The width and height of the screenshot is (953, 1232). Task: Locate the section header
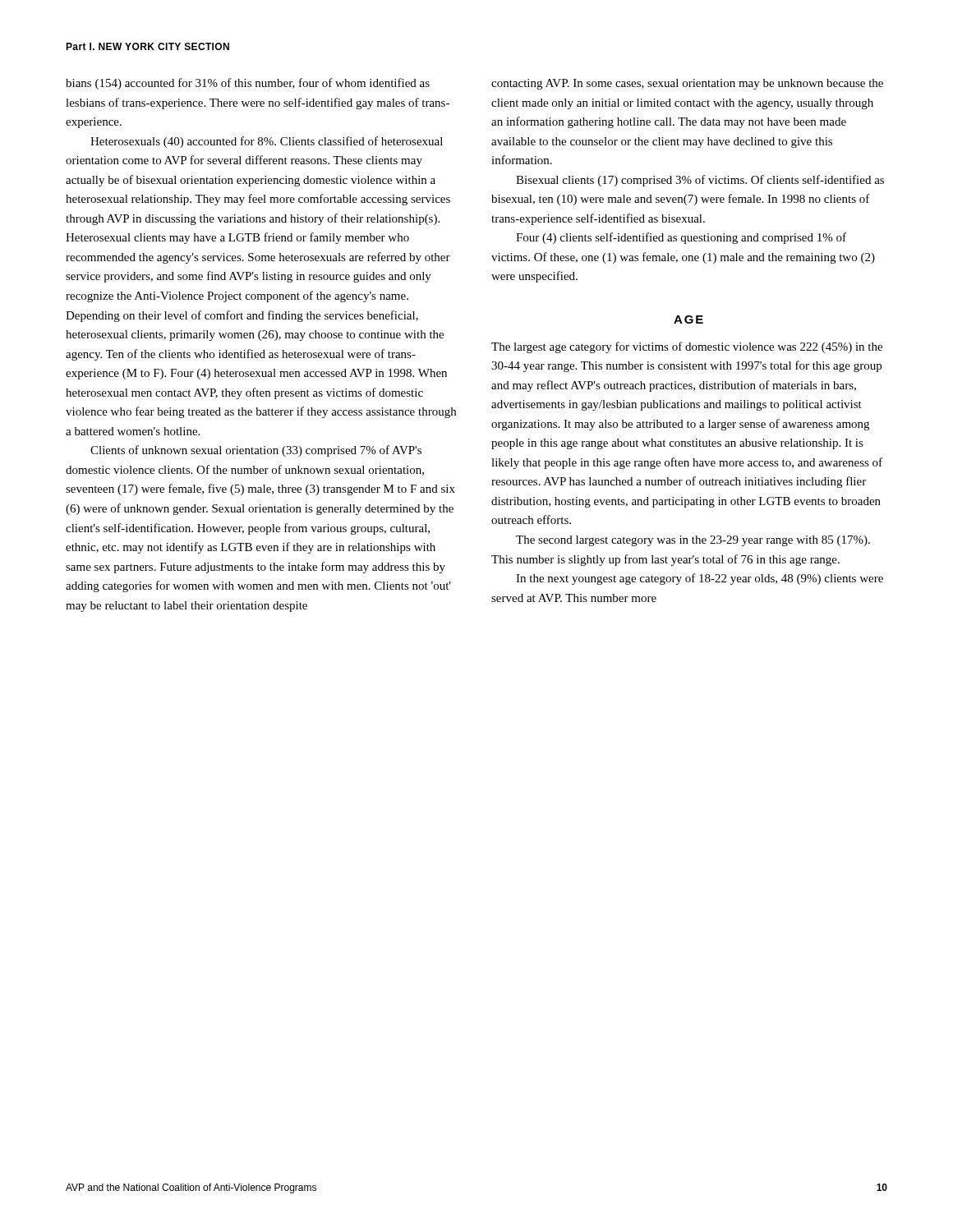pos(689,319)
